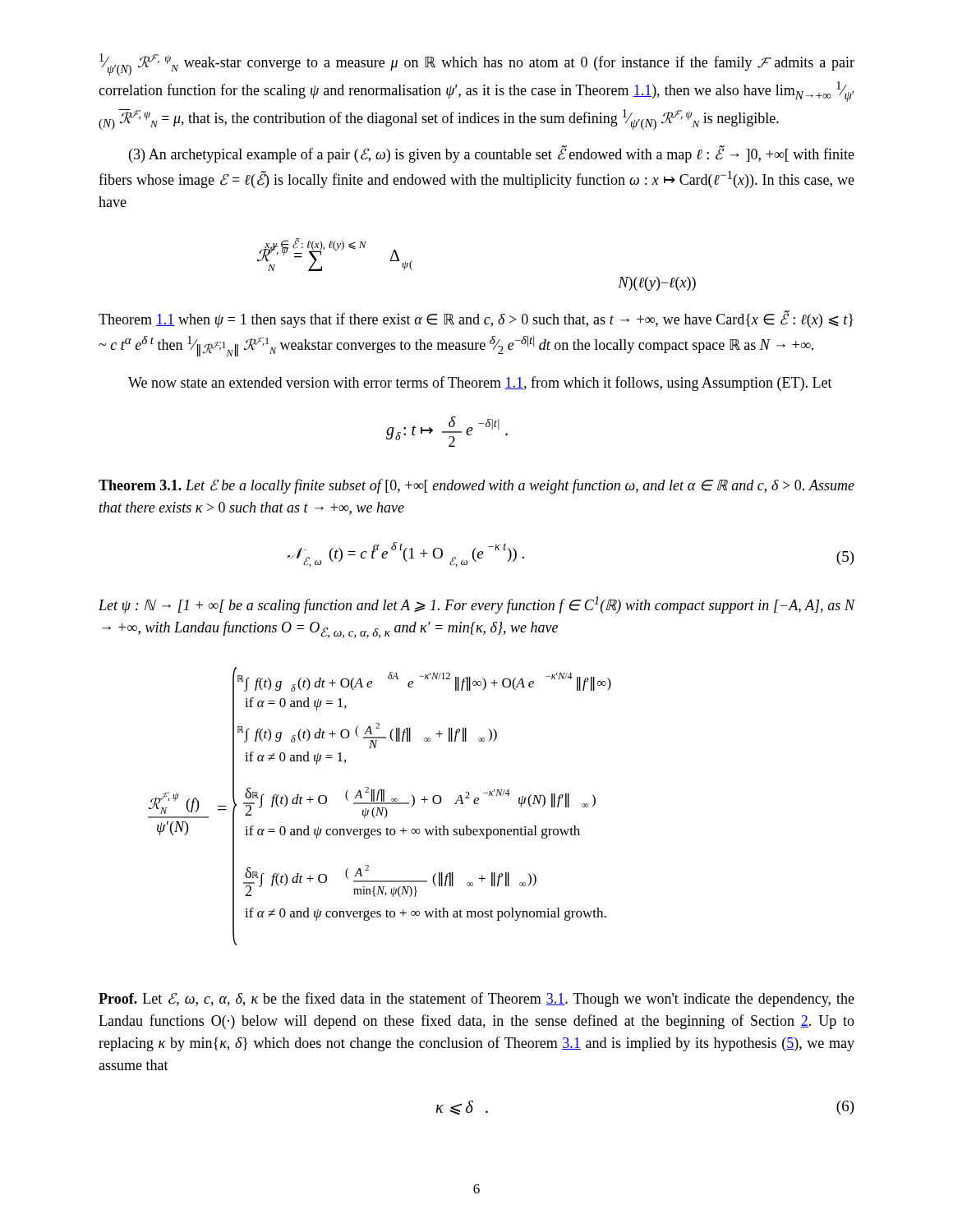Navigate to the text block starting "κ ⩽ δ . (6)"
The width and height of the screenshot is (953, 1232).
pos(456,1107)
